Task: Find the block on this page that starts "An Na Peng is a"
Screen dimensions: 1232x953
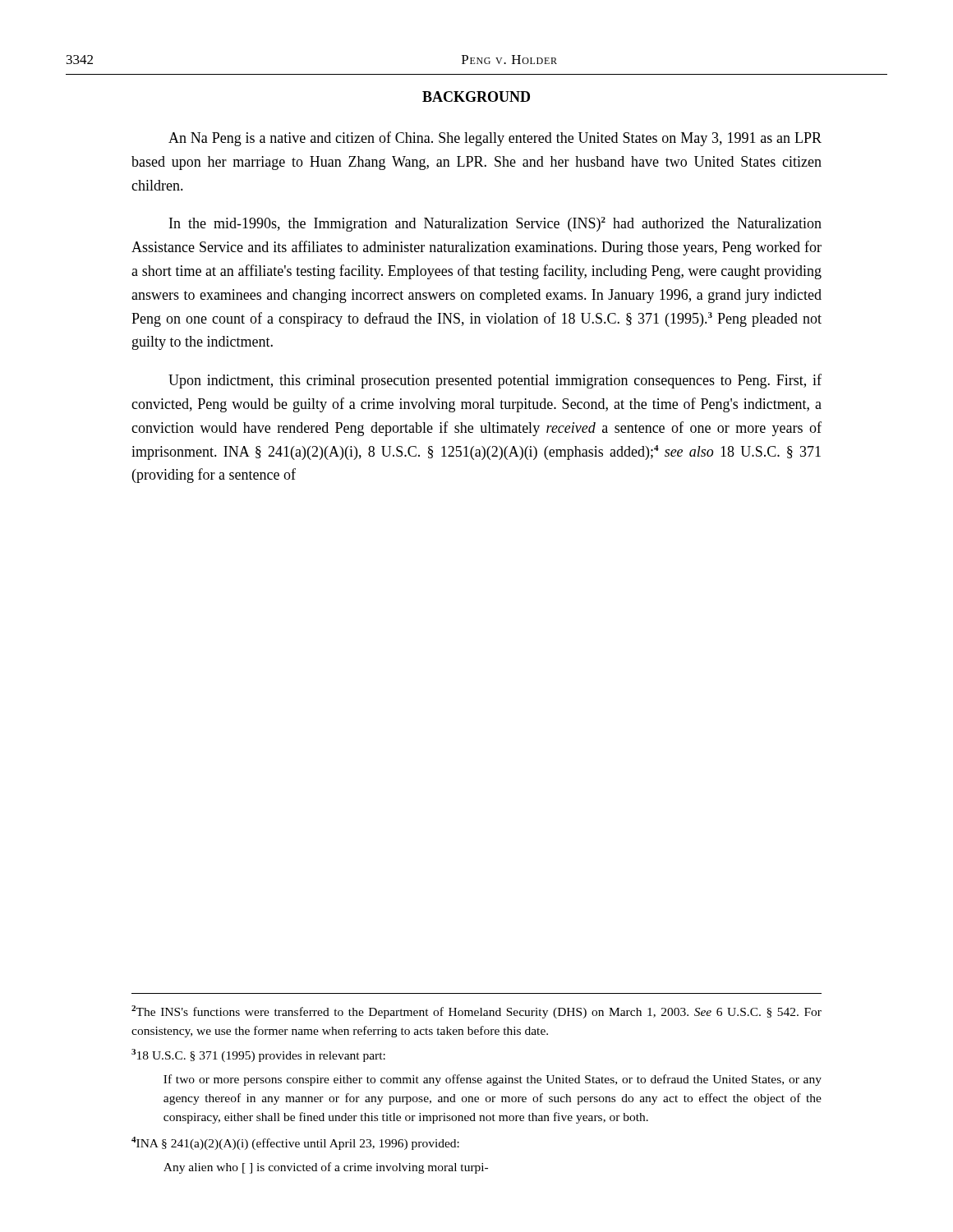Action: 476,162
